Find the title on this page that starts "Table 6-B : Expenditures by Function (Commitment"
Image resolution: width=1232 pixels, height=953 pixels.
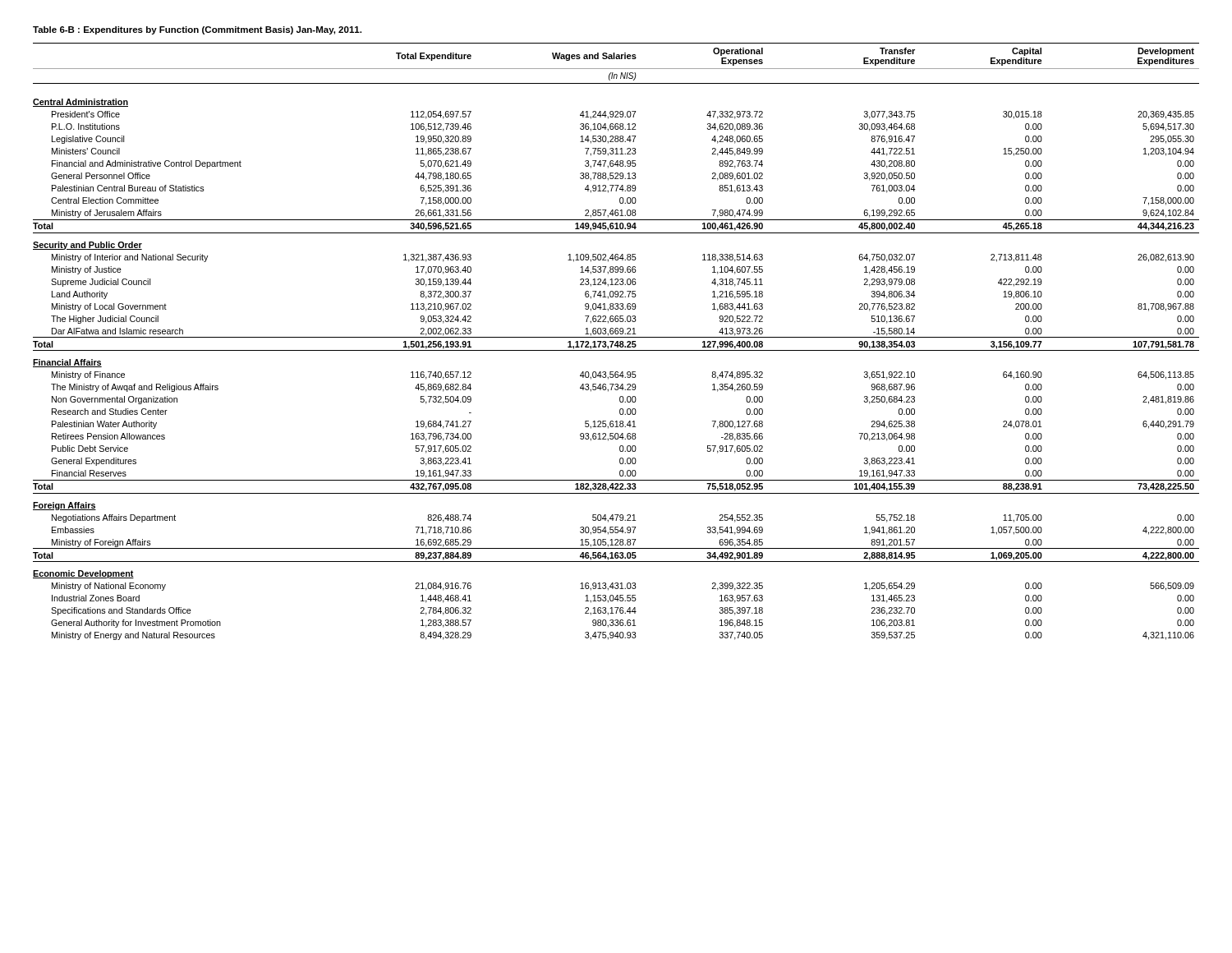(197, 30)
